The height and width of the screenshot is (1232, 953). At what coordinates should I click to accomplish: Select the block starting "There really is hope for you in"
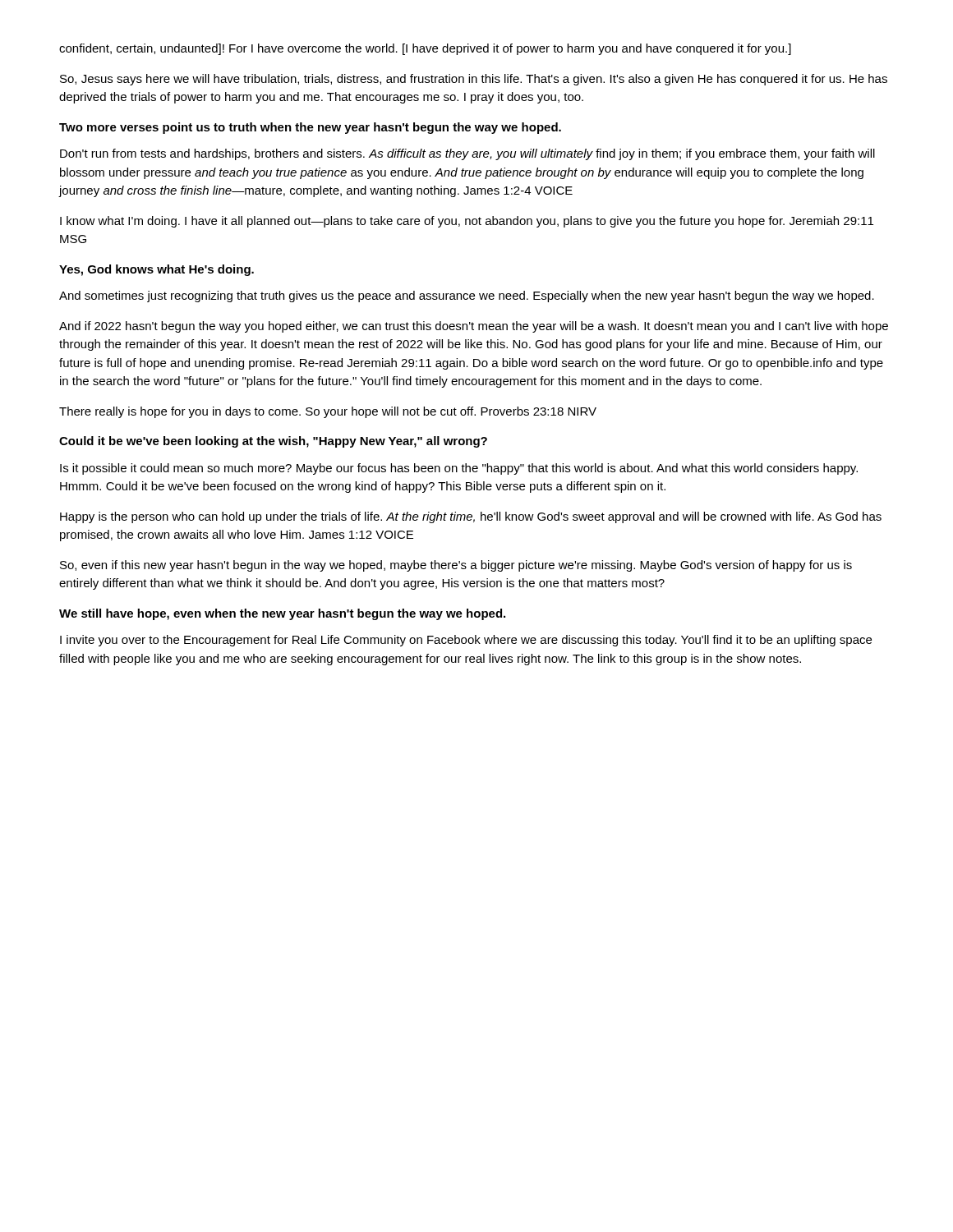pos(328,411)
